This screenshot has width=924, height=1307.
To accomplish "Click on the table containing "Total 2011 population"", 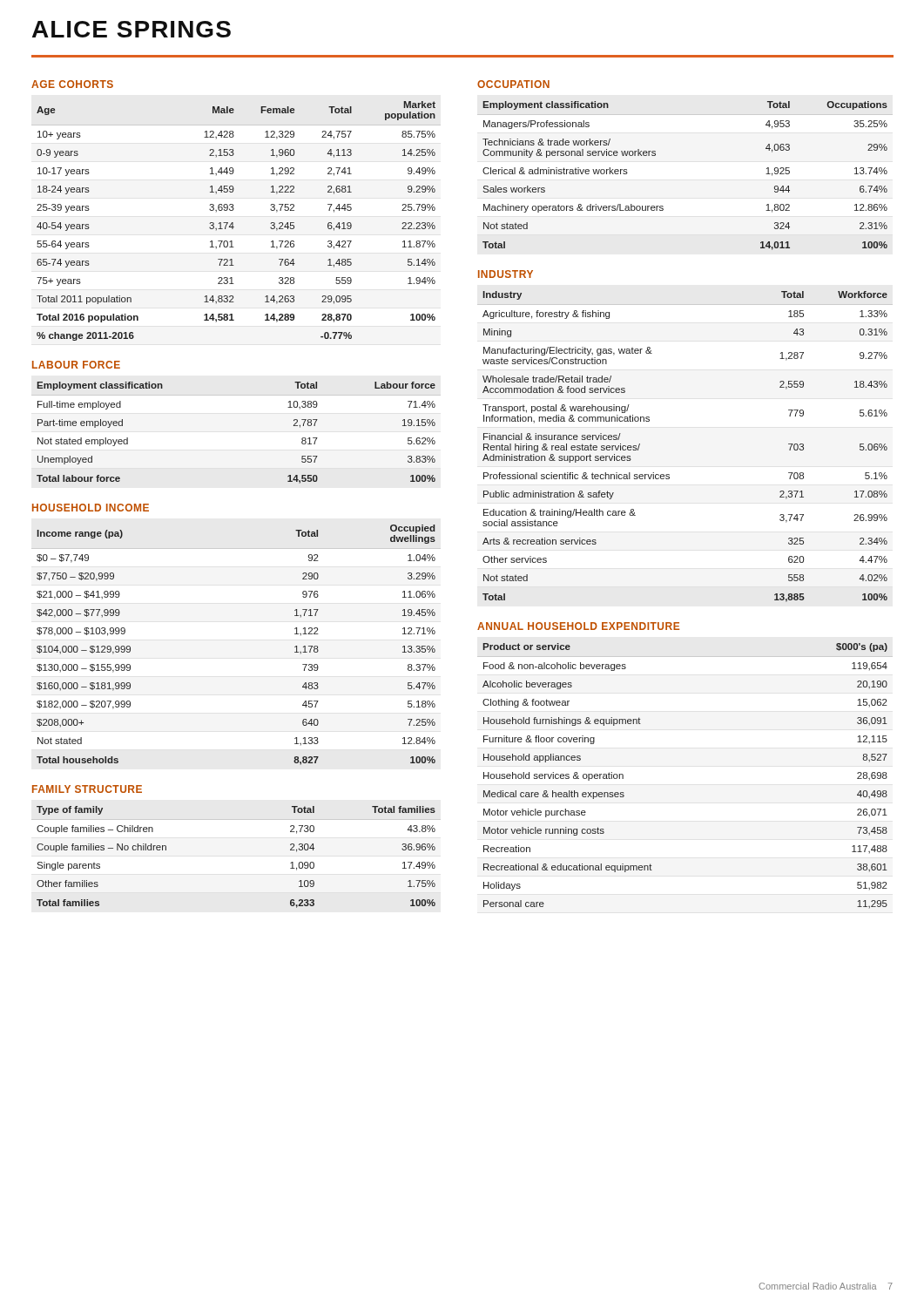I will click(x=236, y=220).
